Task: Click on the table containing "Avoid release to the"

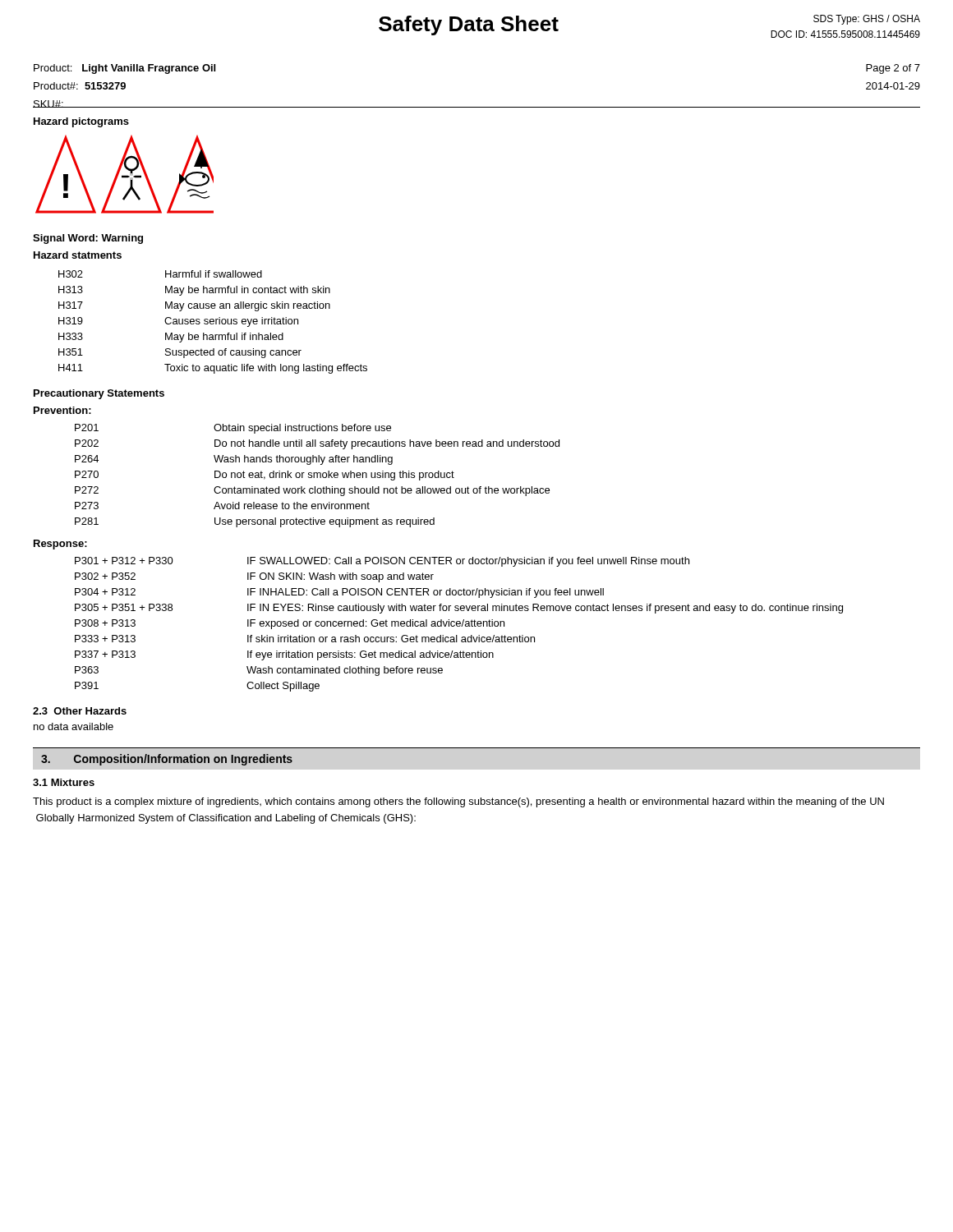Action: coord(476,474)
